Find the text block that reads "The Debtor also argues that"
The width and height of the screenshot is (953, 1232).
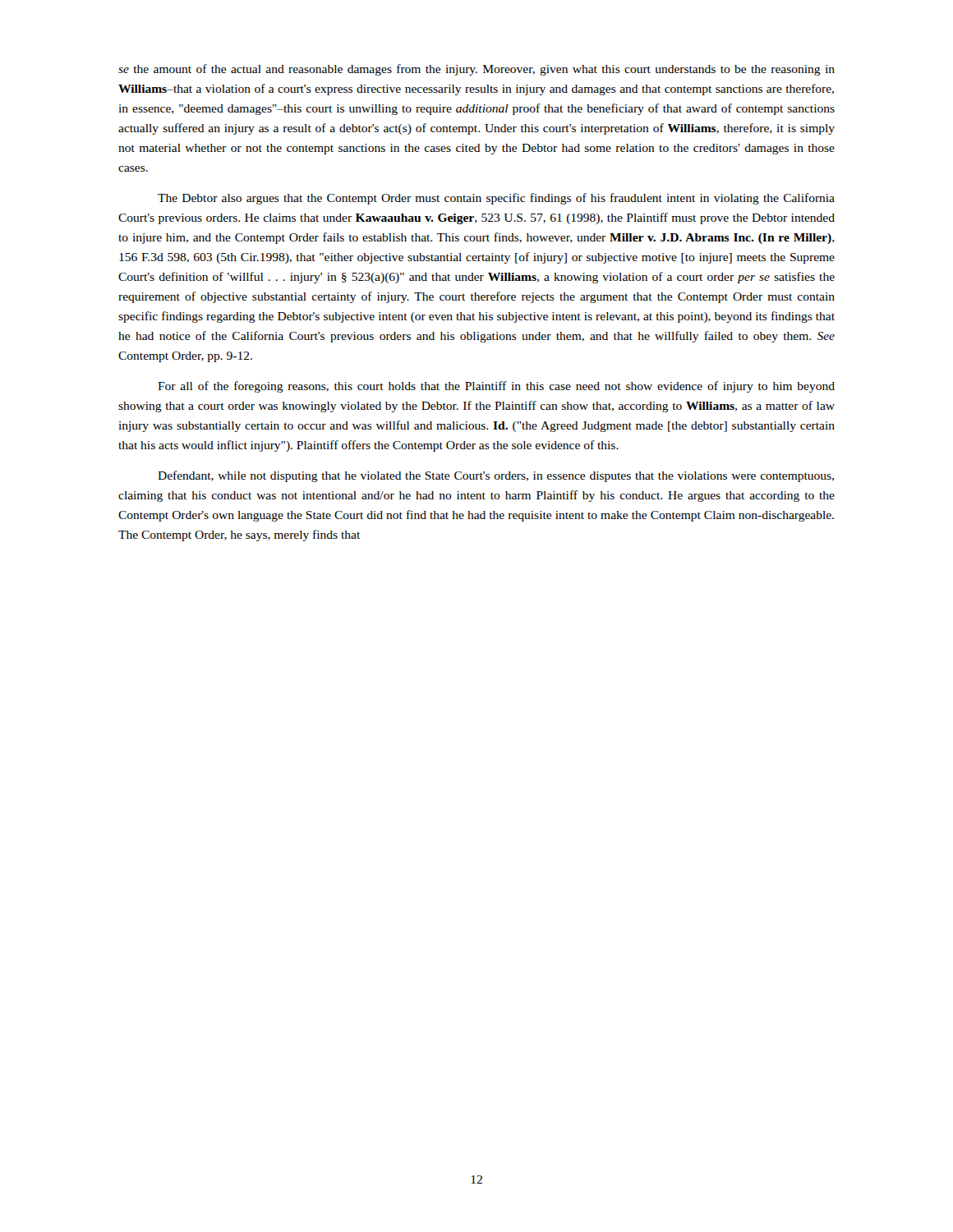pyautogui.click(x=476, y=277)
